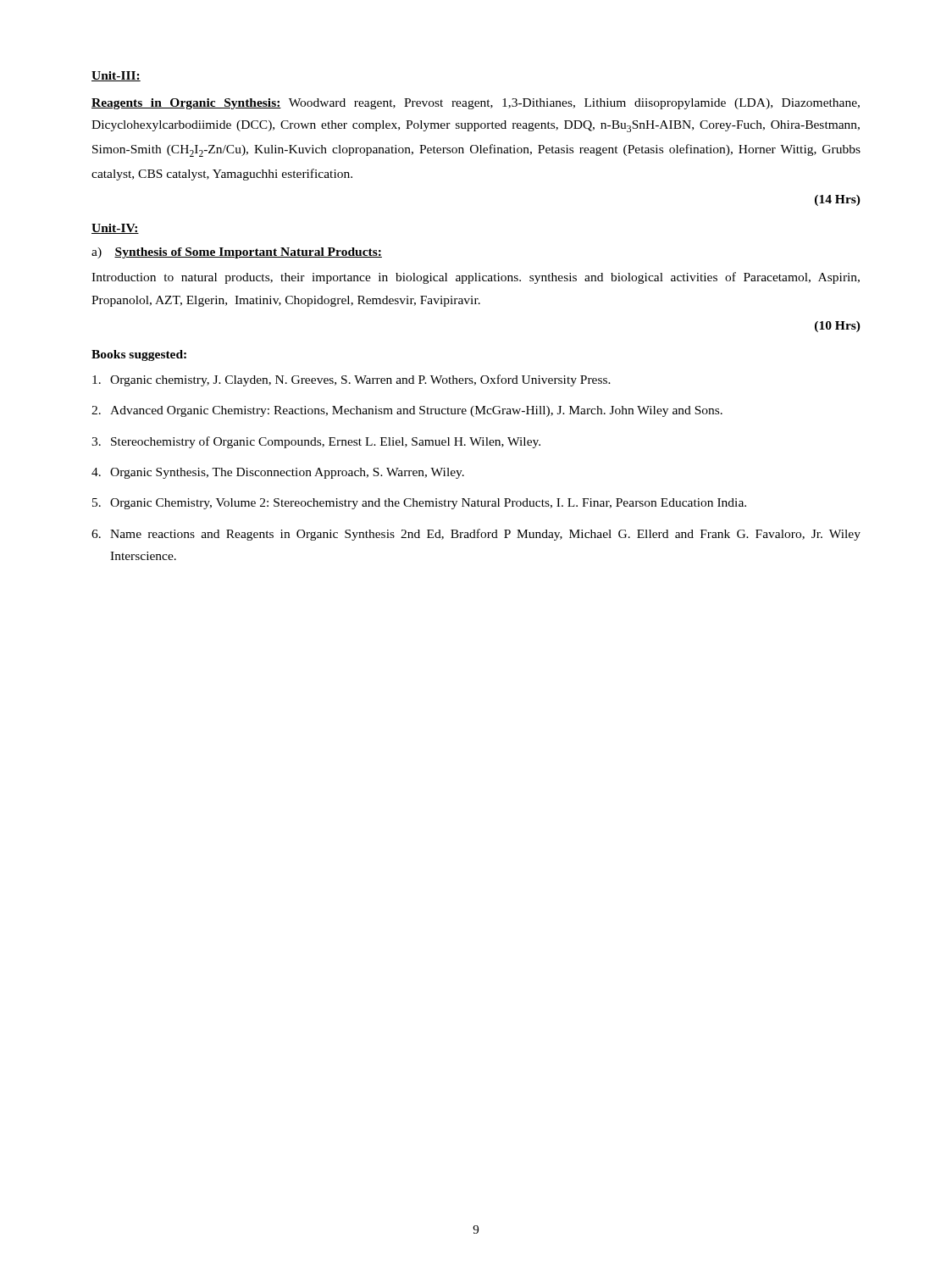This screenshot has height=1271, width=952.
Task: Point to the block beginning "Introduction to natural products, their importance"
Action: coord(476,288)
